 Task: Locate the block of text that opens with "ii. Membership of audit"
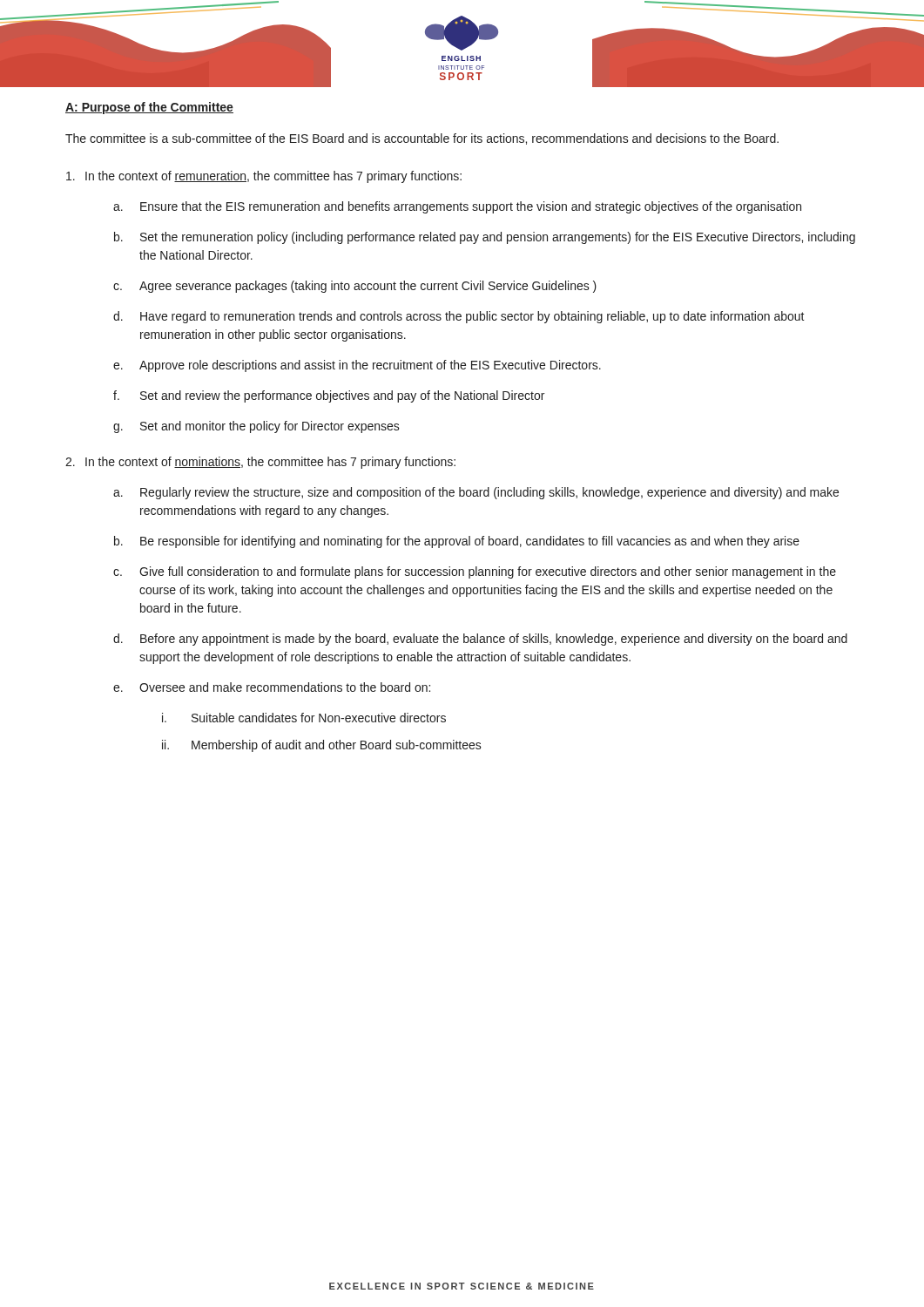[x=321, y=745]
